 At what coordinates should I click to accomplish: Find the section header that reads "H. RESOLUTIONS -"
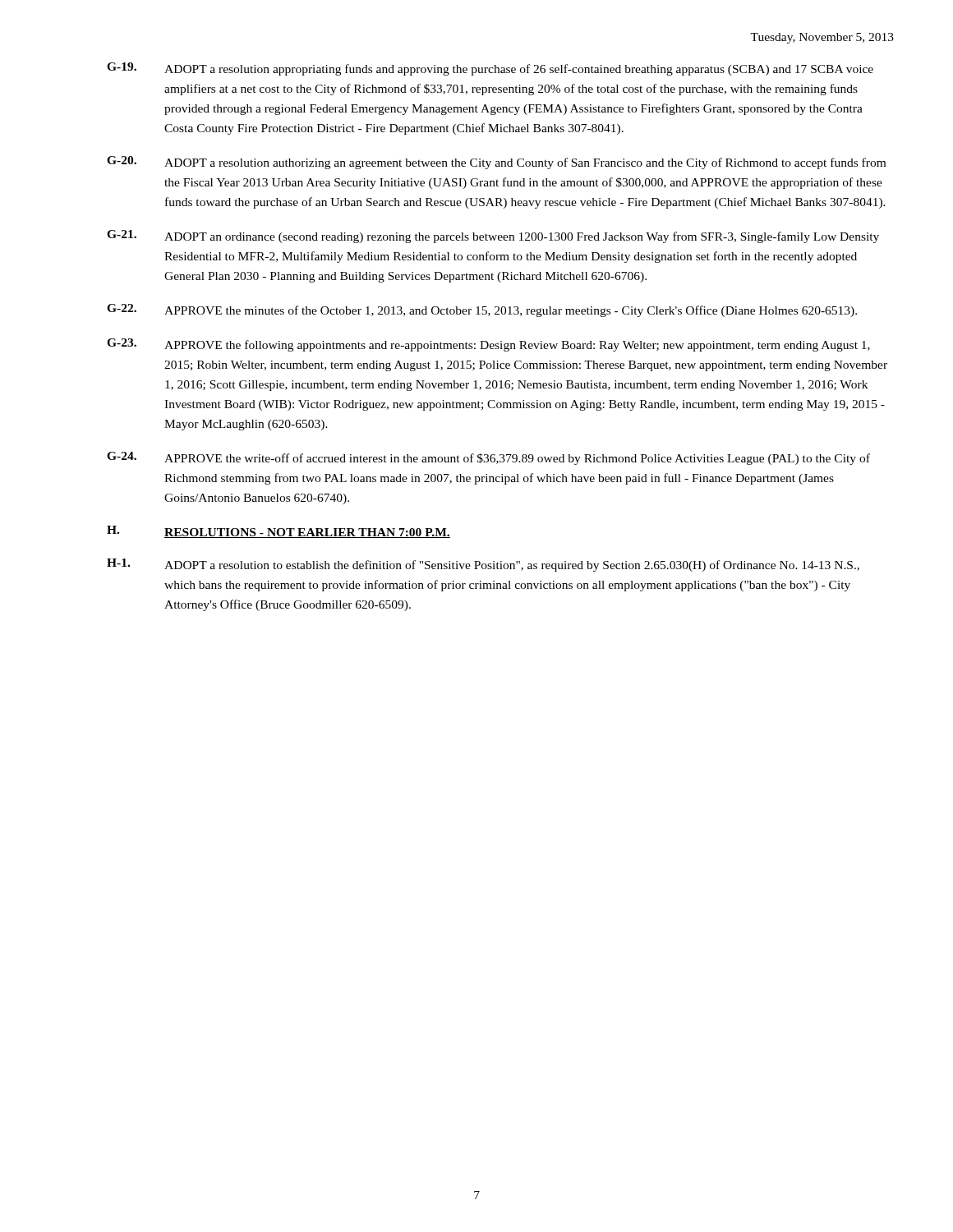278,532
